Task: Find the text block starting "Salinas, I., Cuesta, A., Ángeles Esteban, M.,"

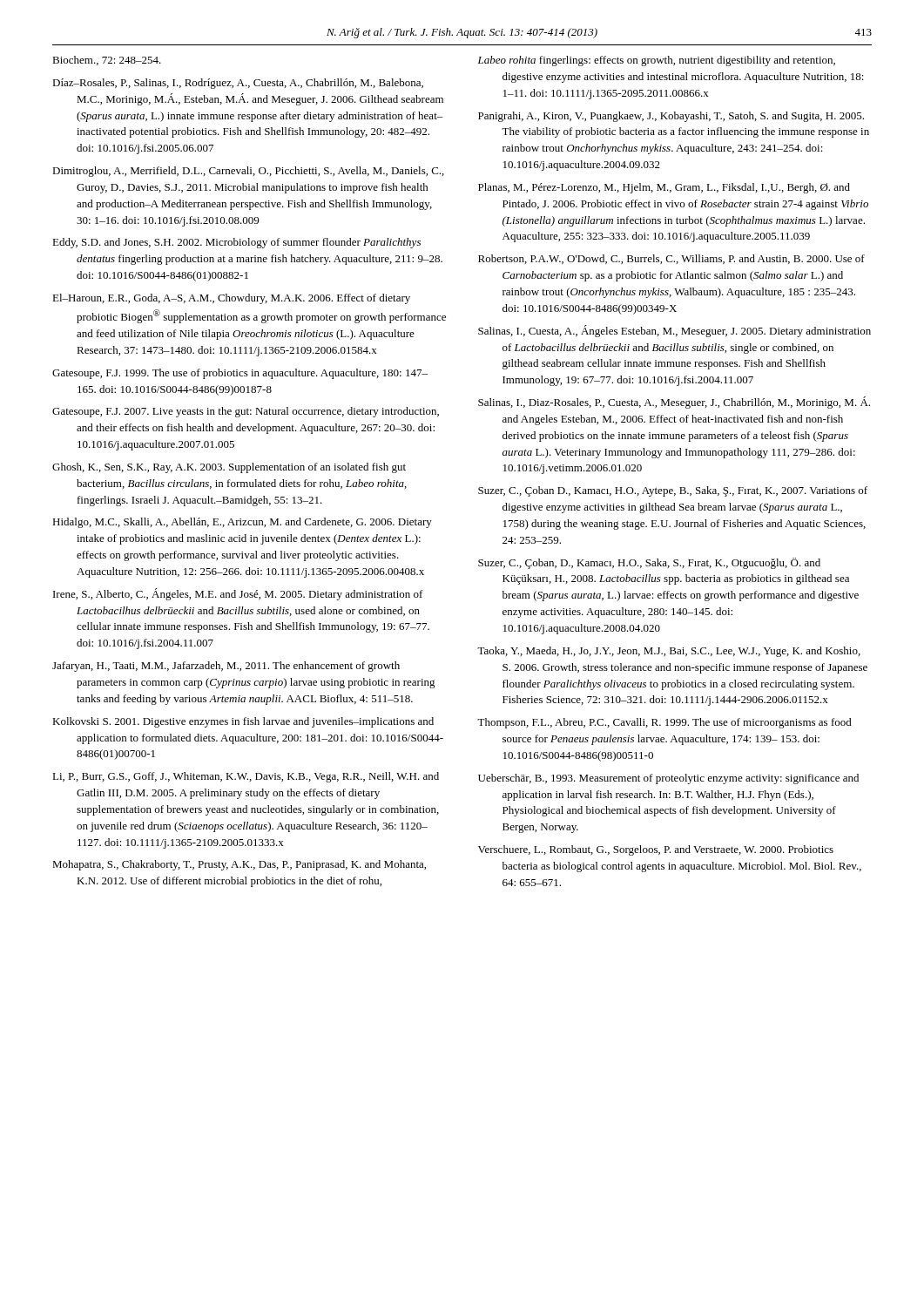Action: pyautogui.click(x=674, y=355)
